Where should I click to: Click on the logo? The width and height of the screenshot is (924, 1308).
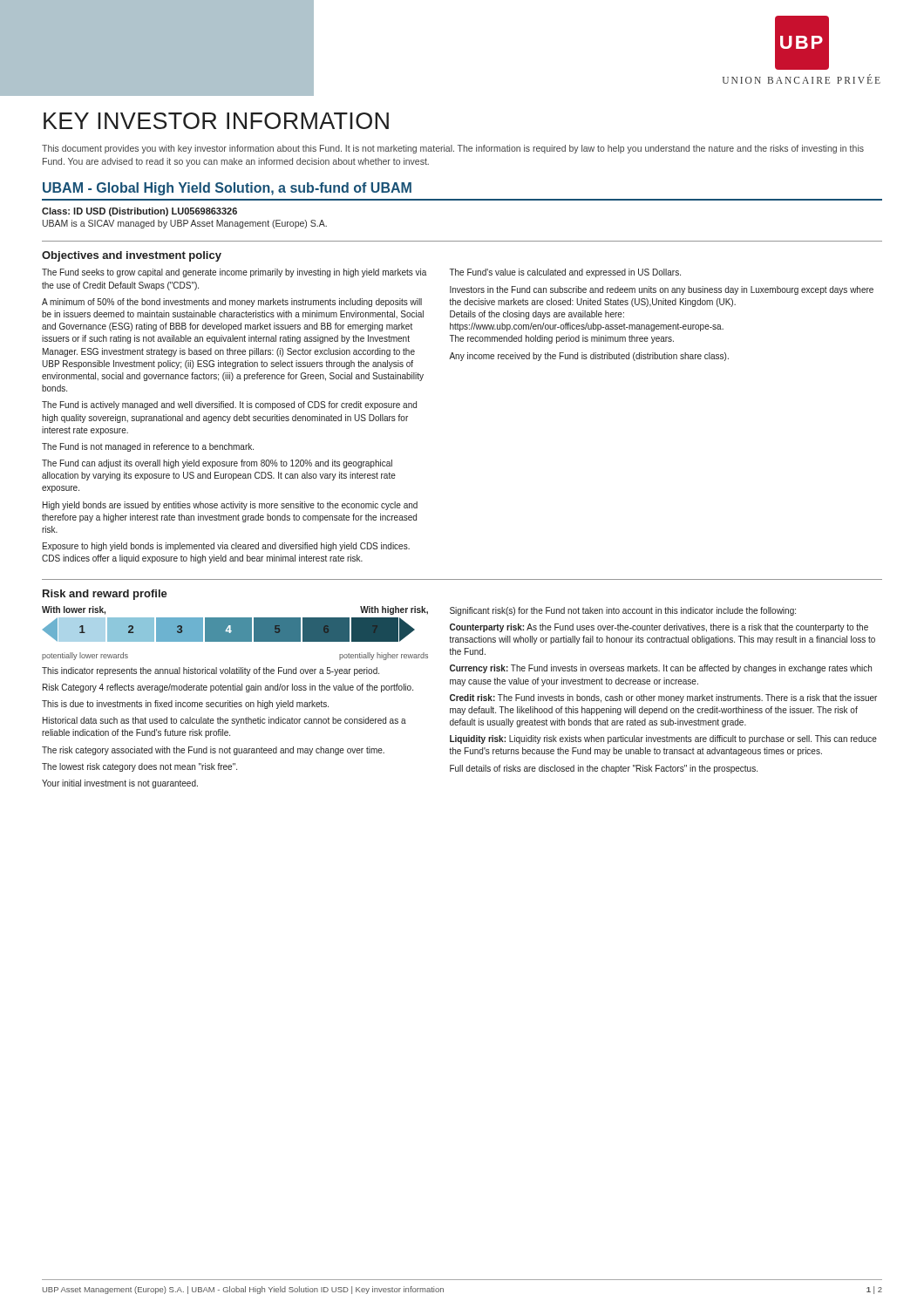pyautogui.click(x=802, y=51)
